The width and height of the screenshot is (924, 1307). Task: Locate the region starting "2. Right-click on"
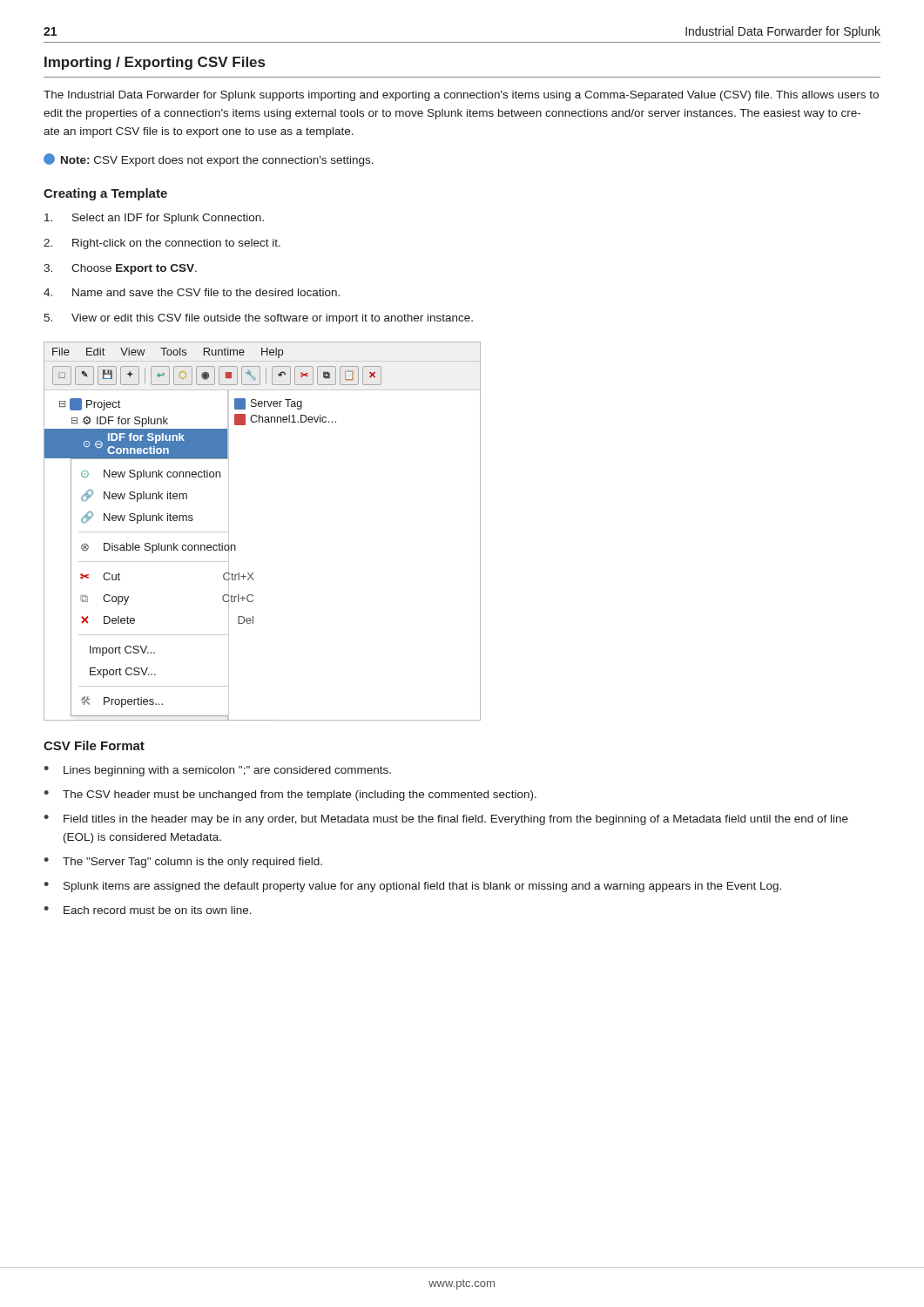coord(162,243)
